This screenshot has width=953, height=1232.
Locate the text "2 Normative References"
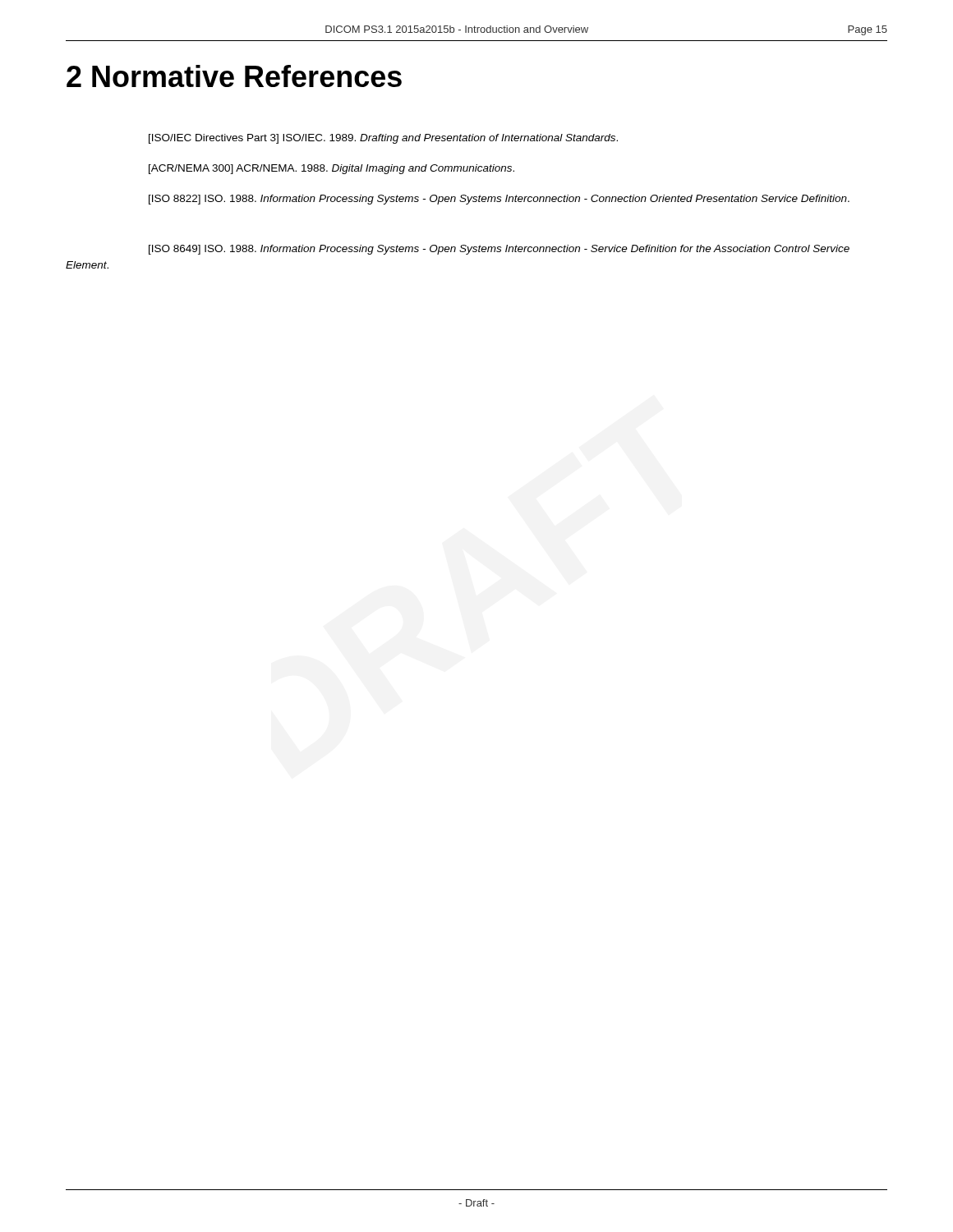[x=234, y=77]
